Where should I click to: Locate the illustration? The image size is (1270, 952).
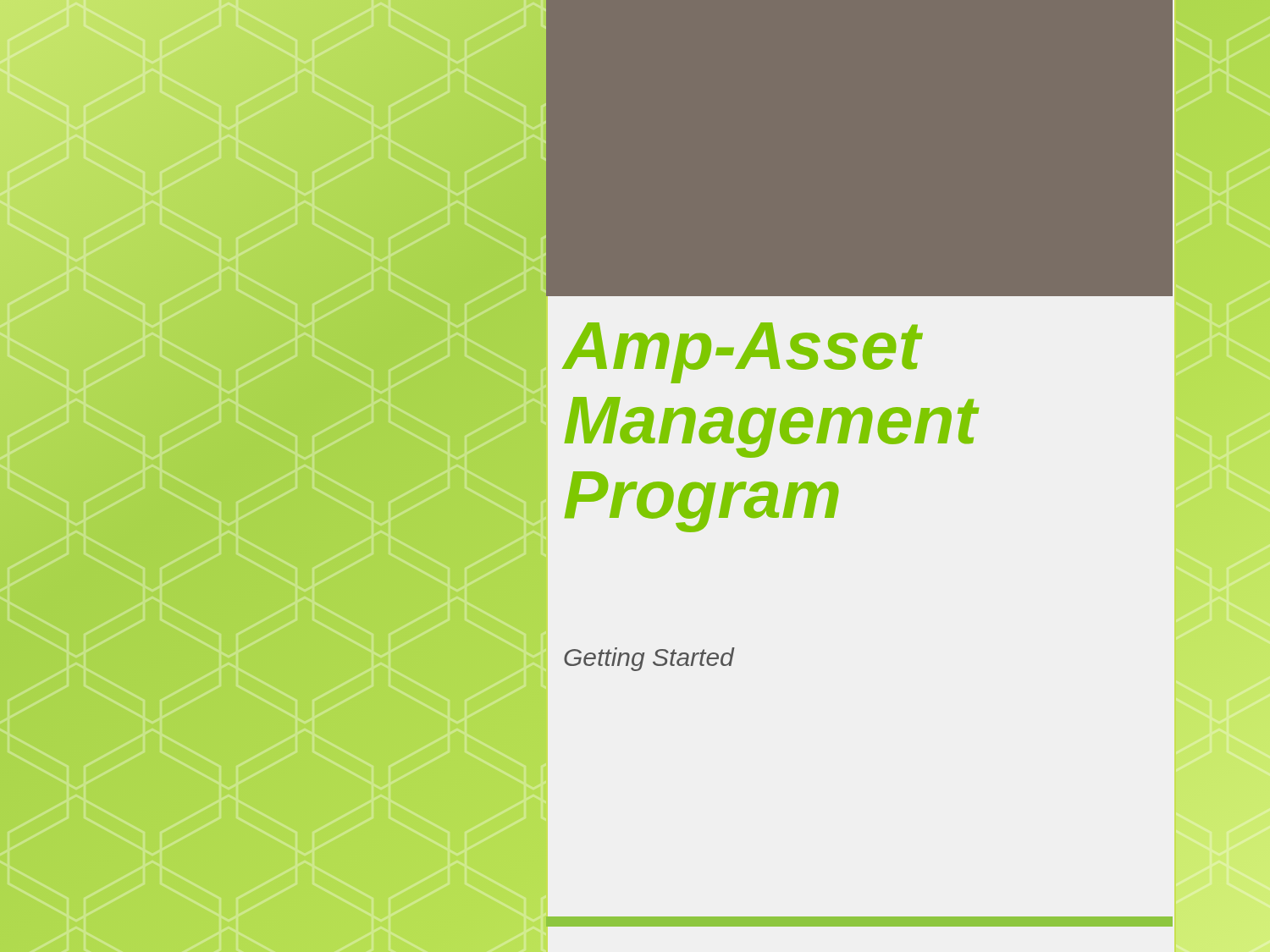click(859, 148)
